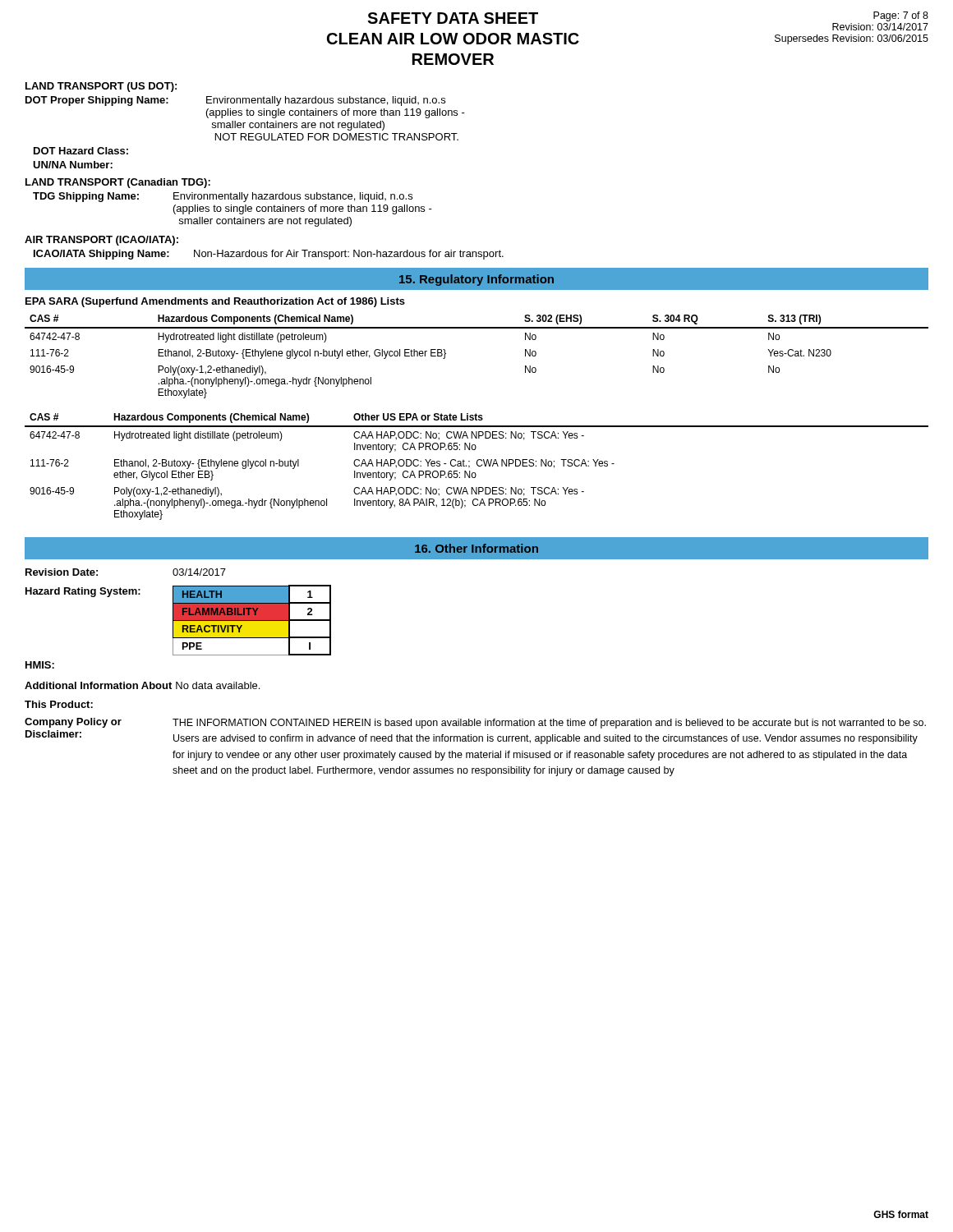Click on the region starting "Additional Information About"
This screenshot has height=1232, width=953.
tap(143, 685)
